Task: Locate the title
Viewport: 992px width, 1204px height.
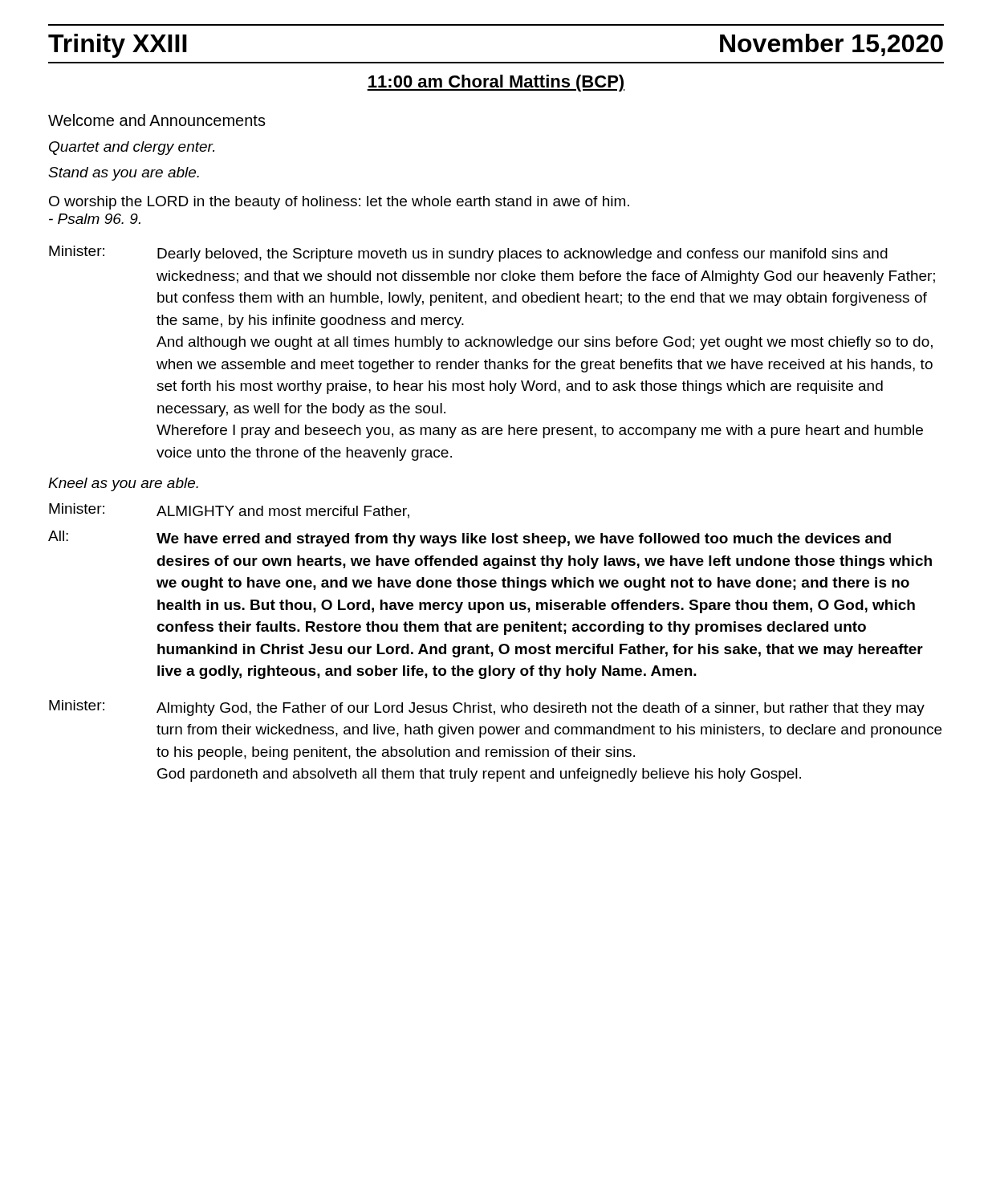Action: [x=496, y=81]
